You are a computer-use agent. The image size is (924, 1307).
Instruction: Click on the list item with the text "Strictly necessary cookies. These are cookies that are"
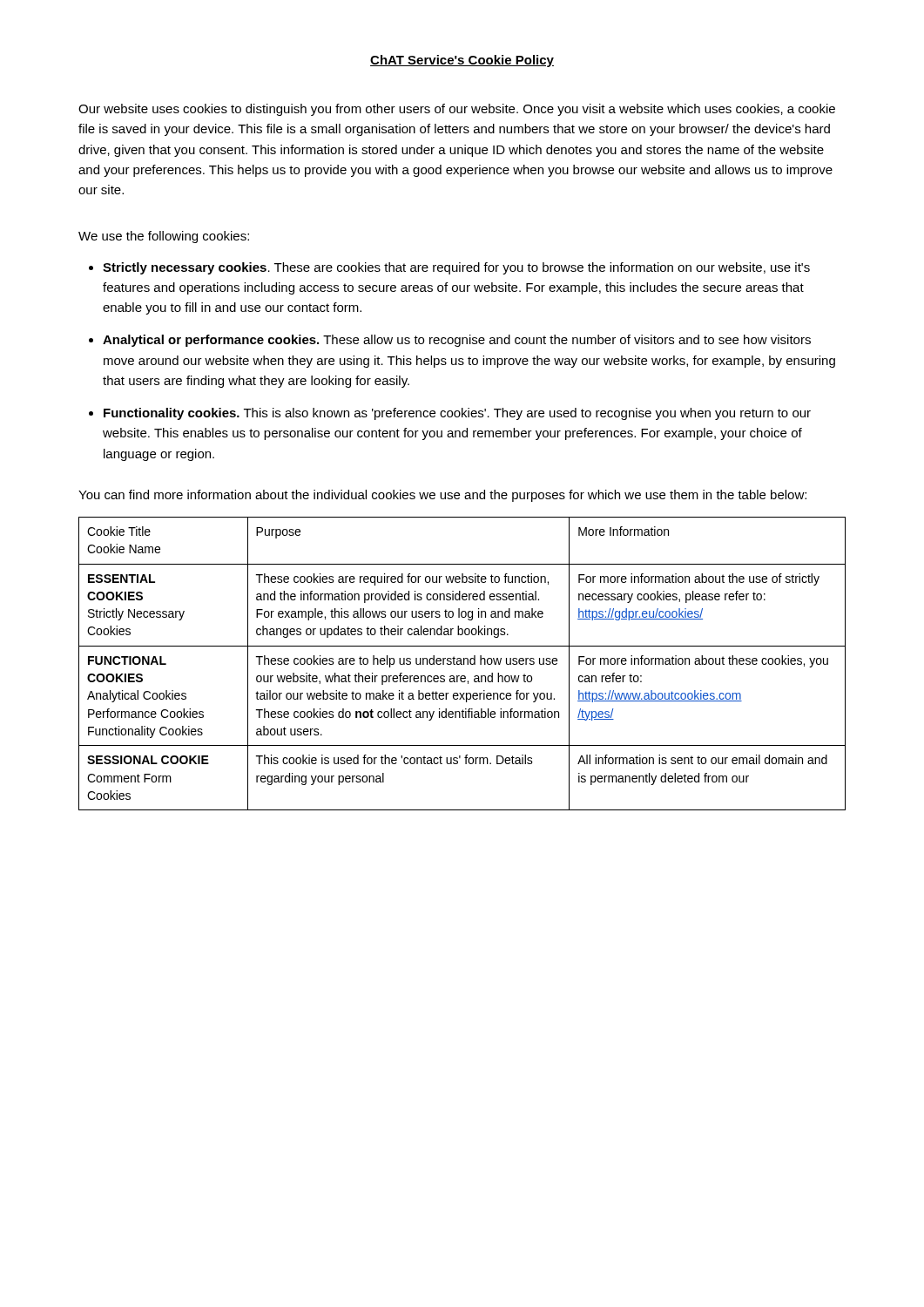click(456, 287)
